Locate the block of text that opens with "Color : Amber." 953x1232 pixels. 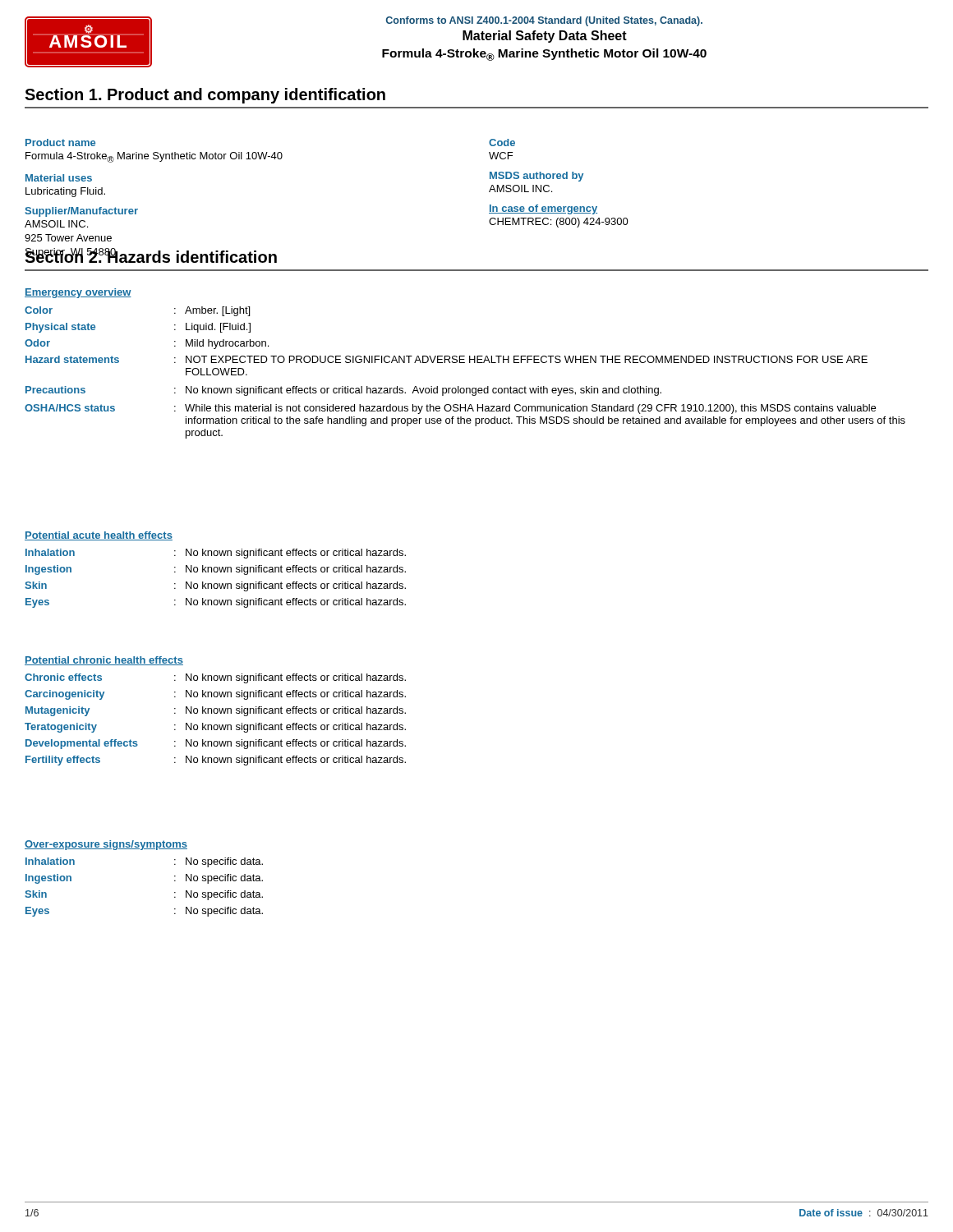(476, 372)
